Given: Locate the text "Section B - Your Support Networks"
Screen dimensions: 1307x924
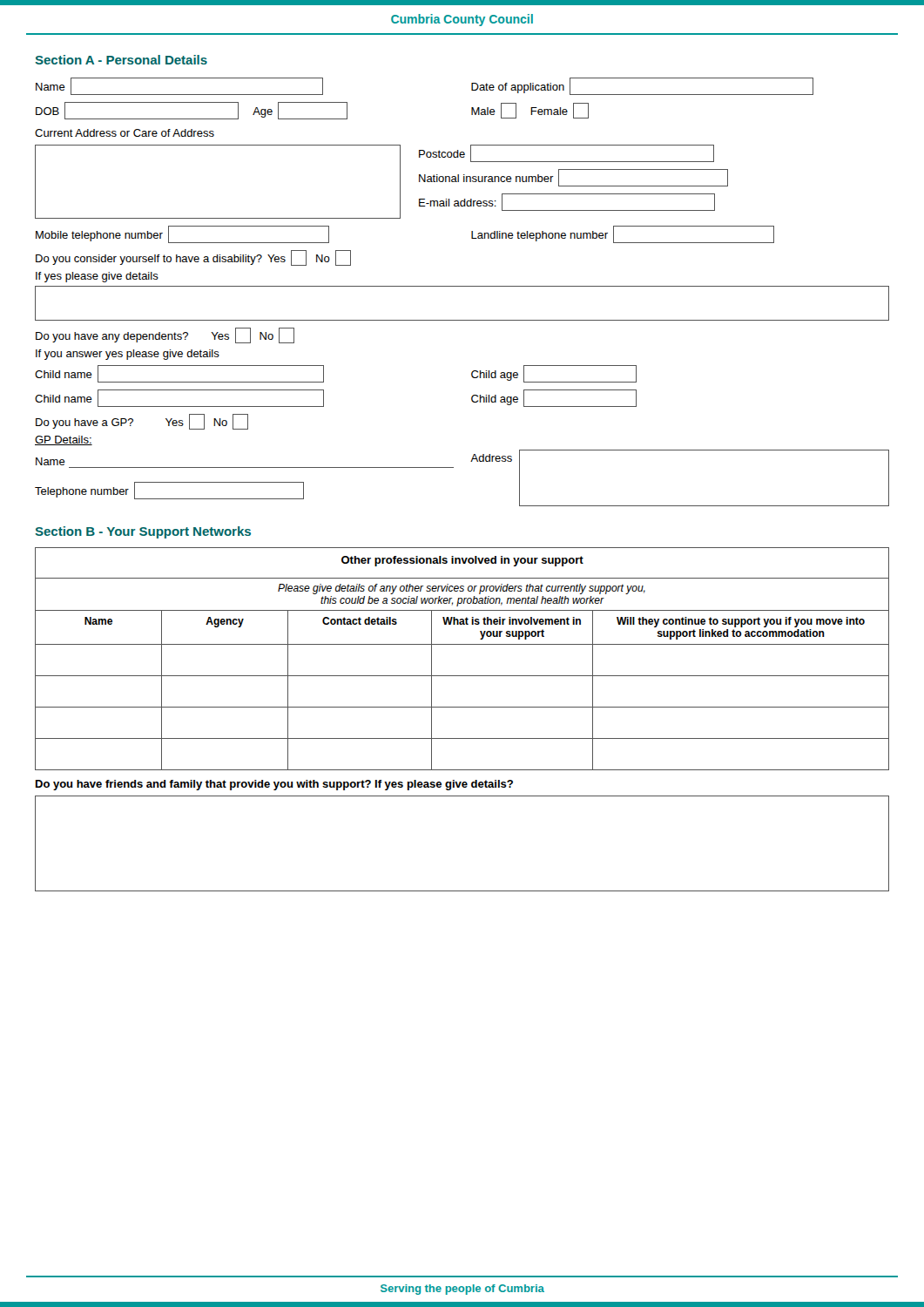Looking at the screenshot, I should click(143, 531).
